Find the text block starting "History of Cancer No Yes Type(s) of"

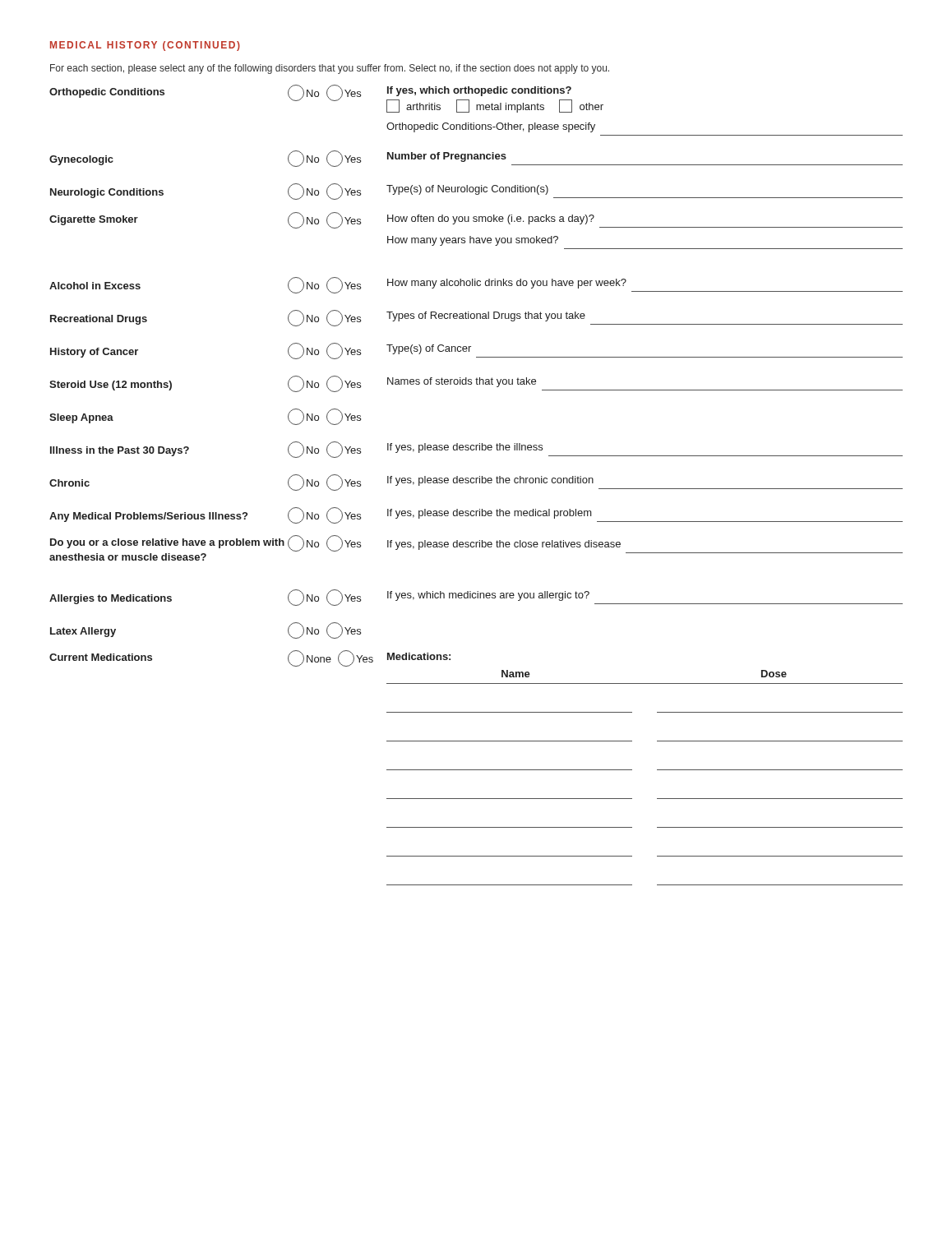(x=476, y=349)
